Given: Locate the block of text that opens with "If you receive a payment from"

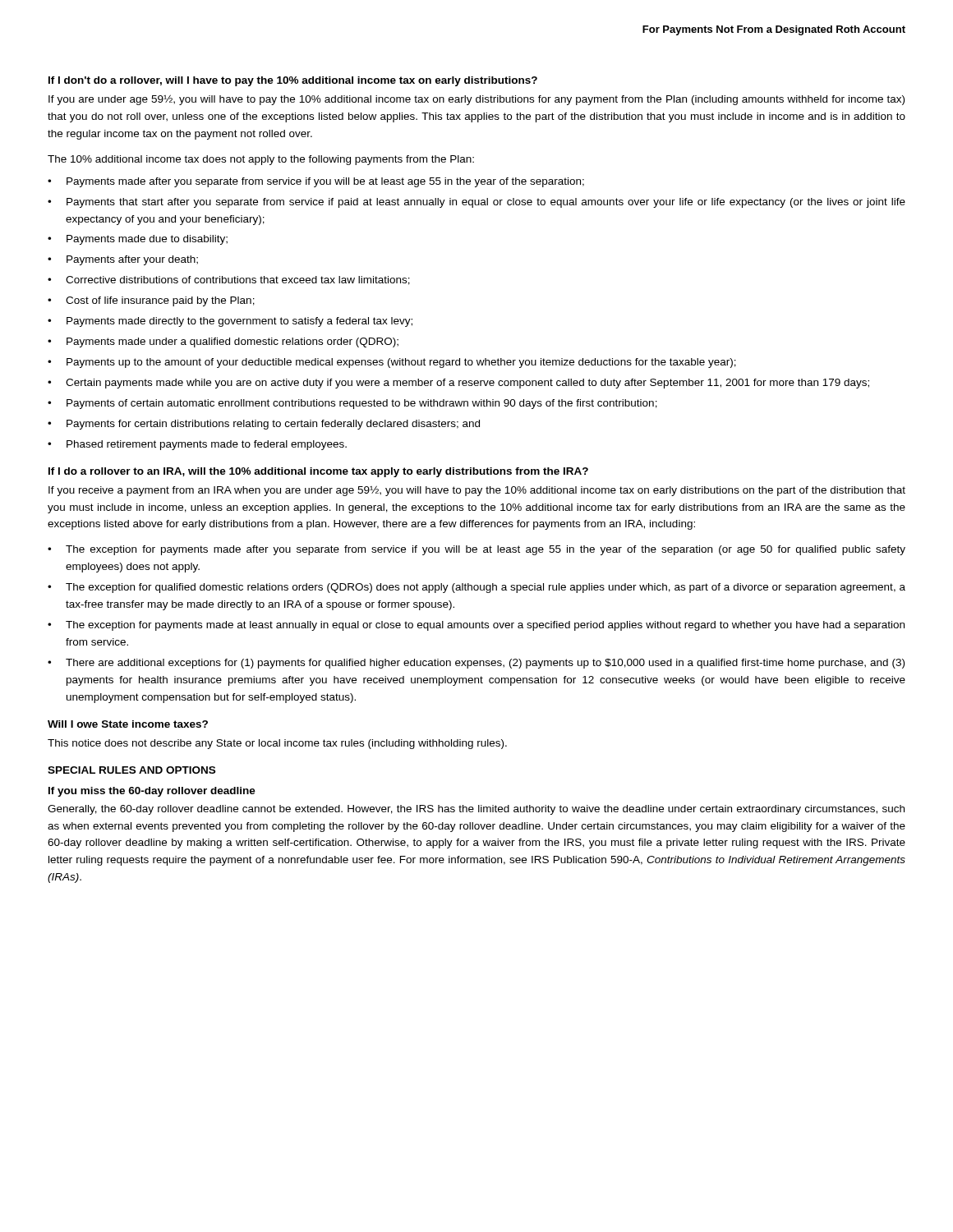Looking at the screenshot, I should click(476, 507).
